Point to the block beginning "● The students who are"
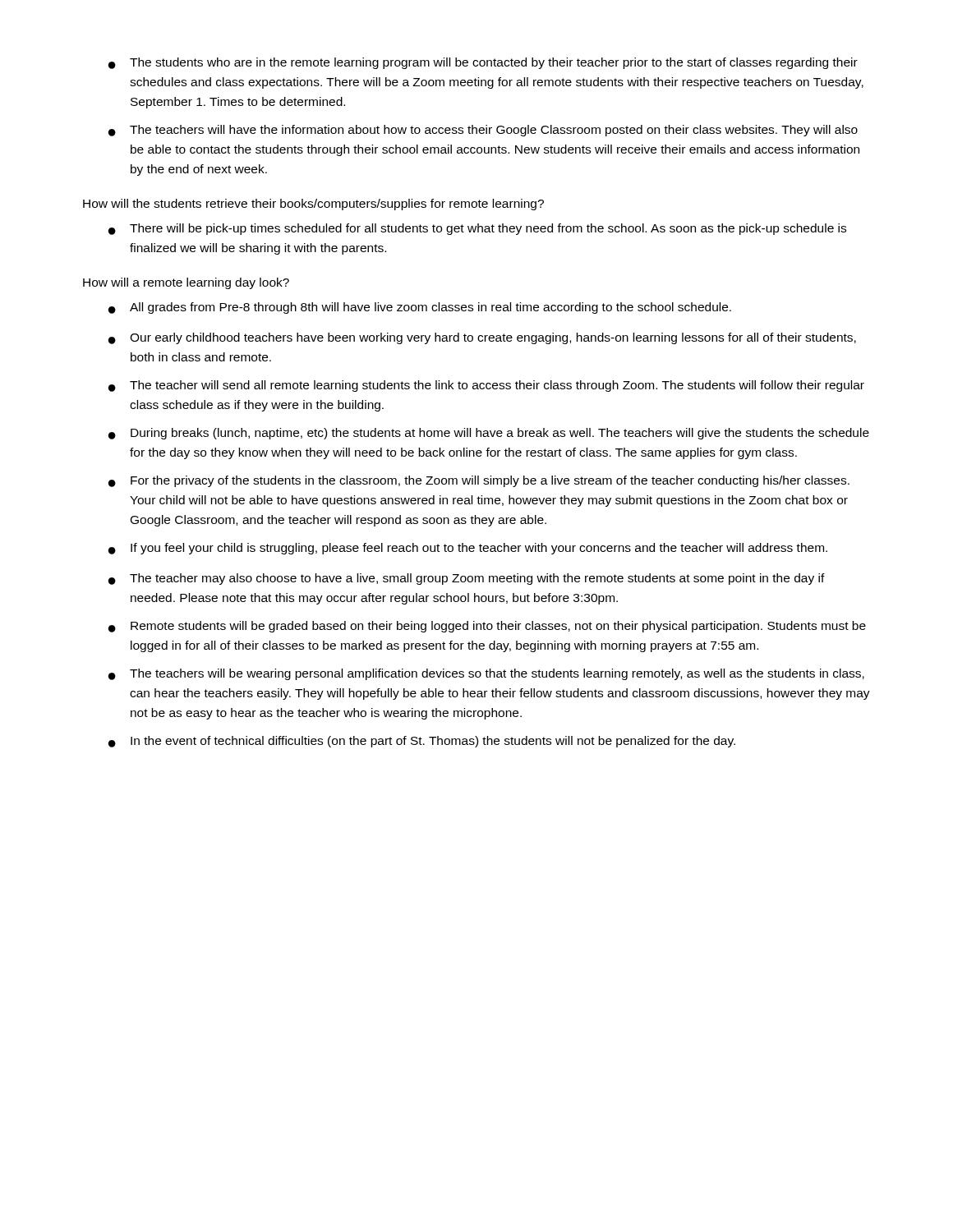Viewport: 953px width, 1232px height. pyautogui.click(x=489, y=82)
